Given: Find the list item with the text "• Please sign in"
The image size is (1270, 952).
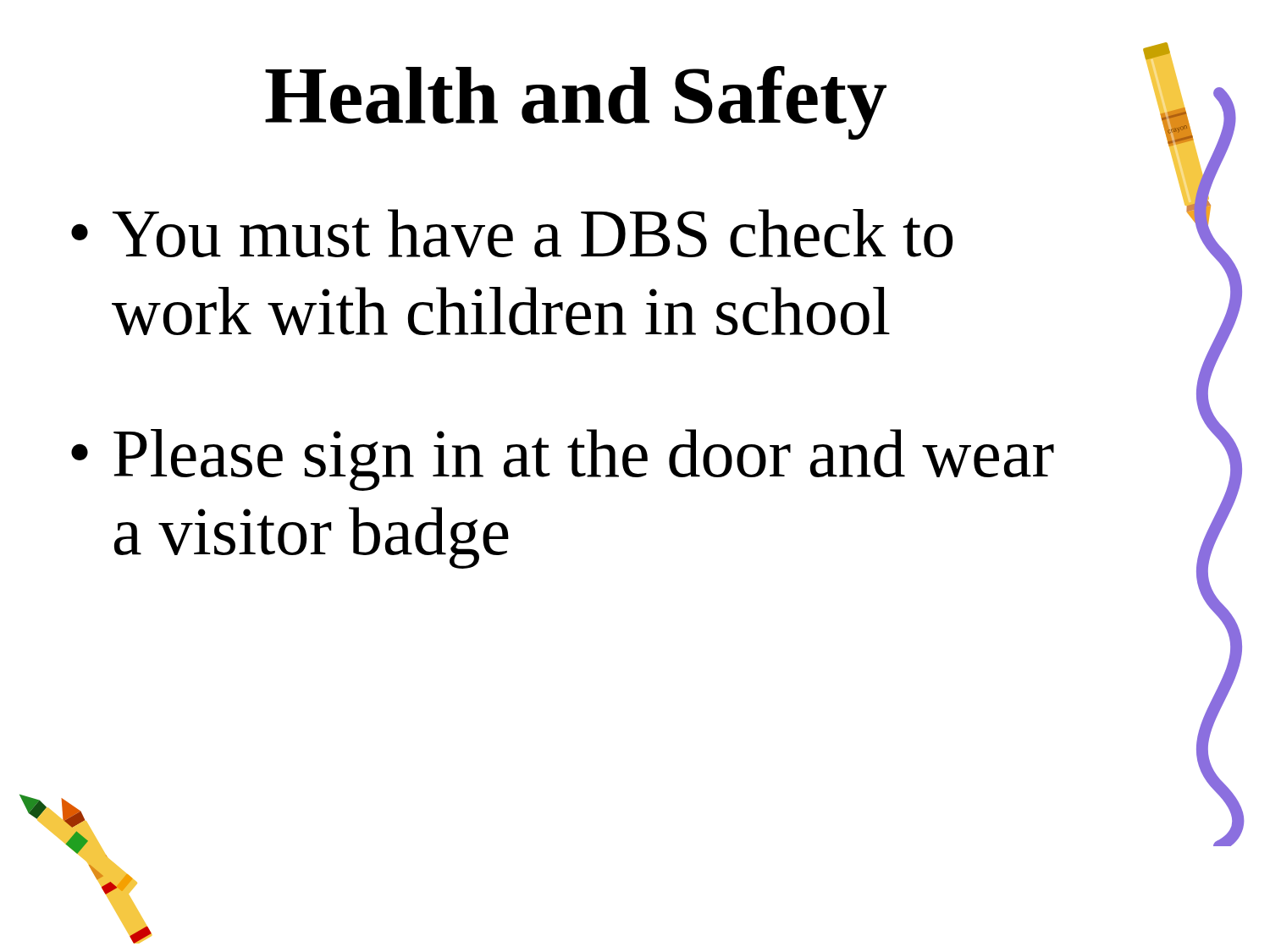Looking at the screenshot, I should (x=576, y=493).
